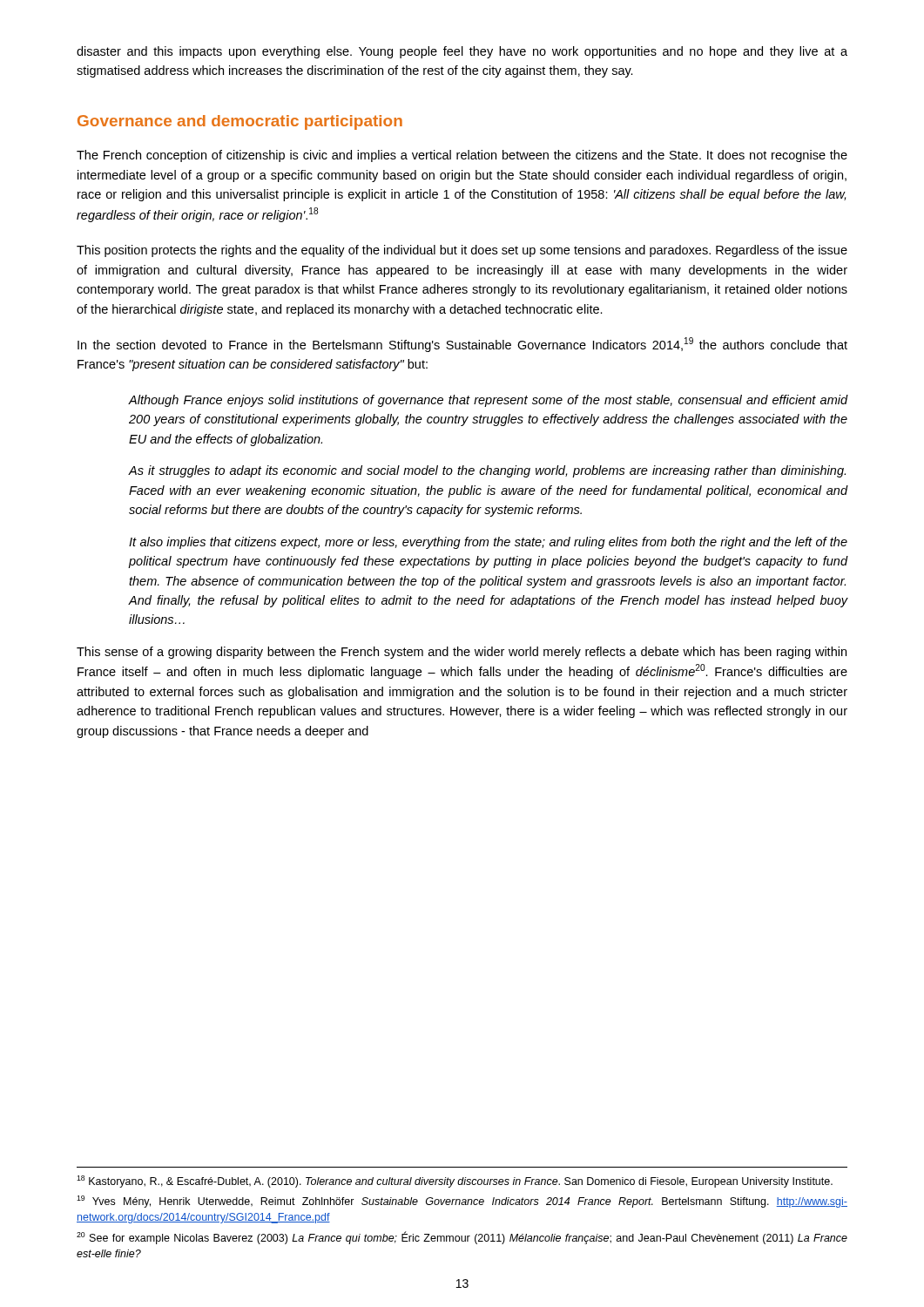Locate the text block with the text "disaster and this impacts upon everything"
The image size is (924, 1307).
coord(462,61)
